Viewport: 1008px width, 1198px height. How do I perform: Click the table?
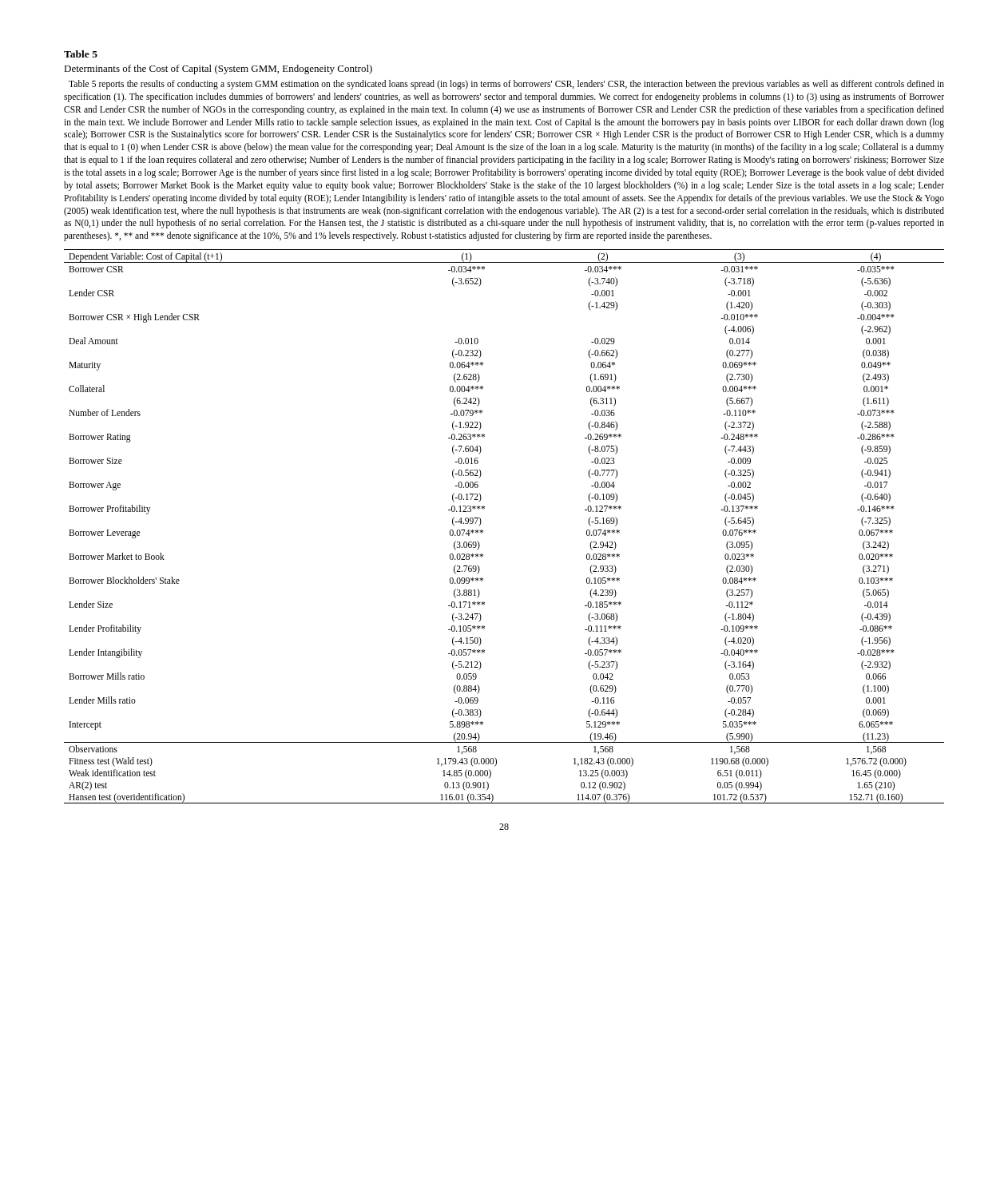[x=504, y=526]
